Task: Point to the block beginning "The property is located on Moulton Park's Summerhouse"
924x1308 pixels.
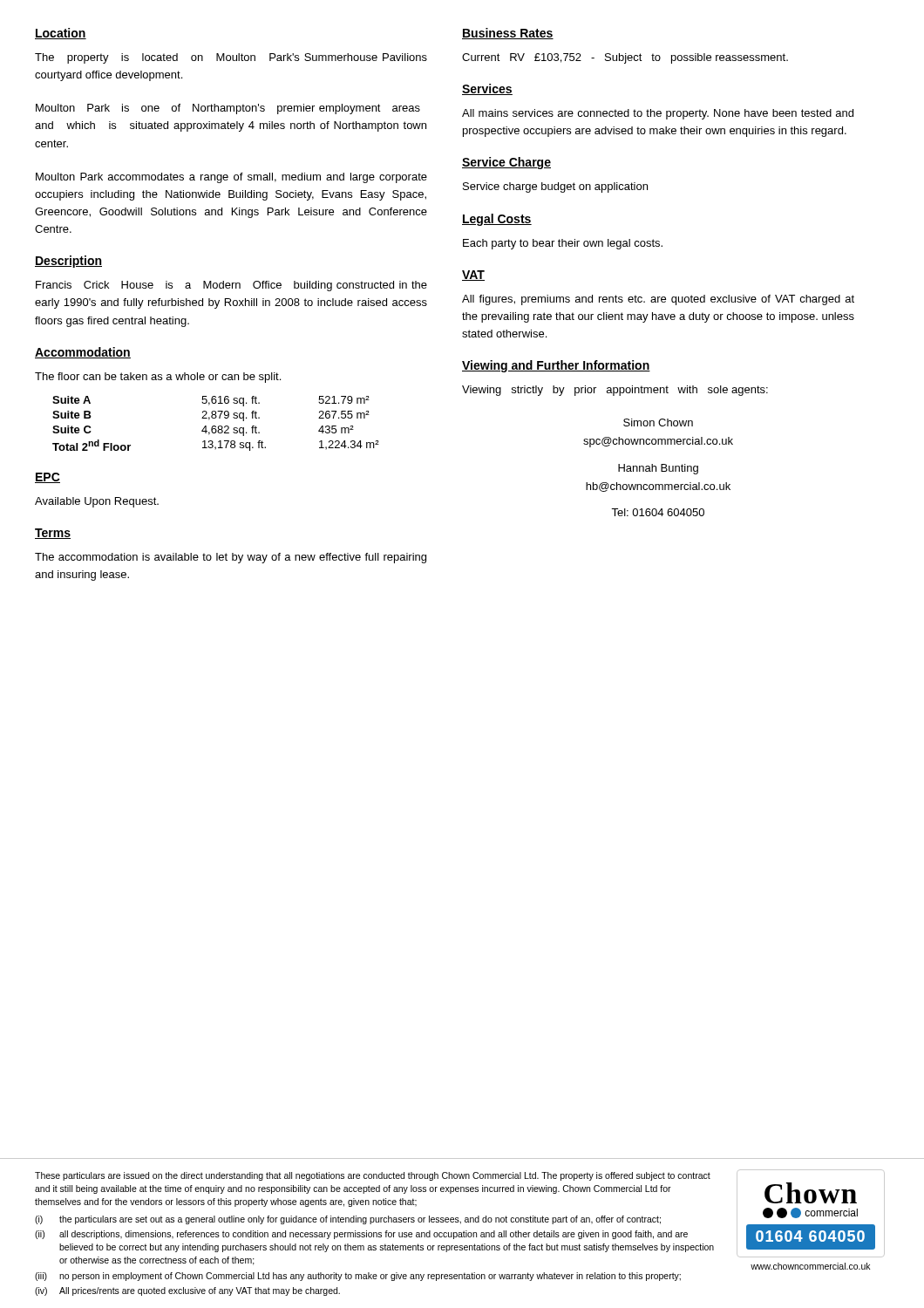Action: pyautogui.click(x=231, y=66)
